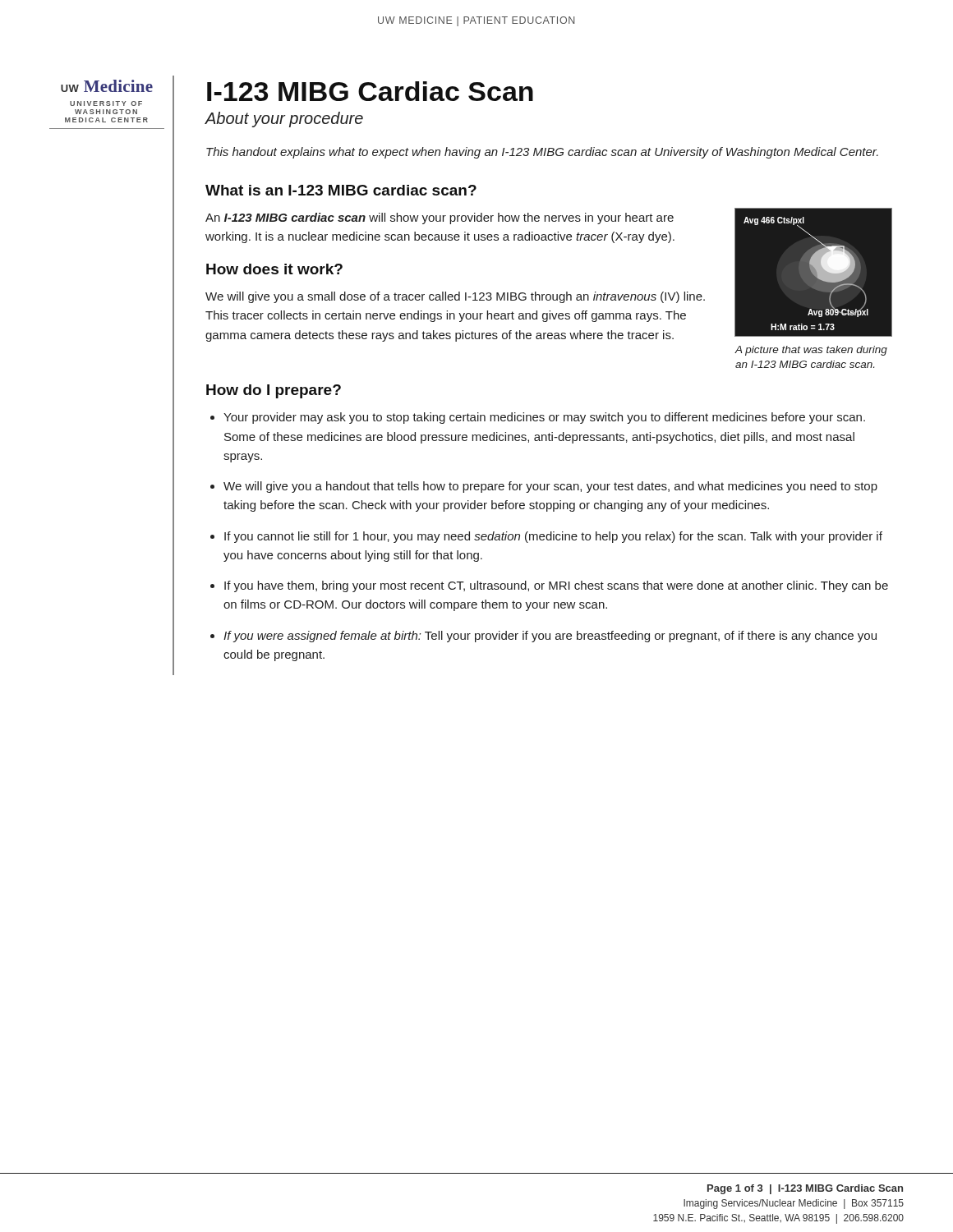Viewport: 953px width, 1232px height.
Task: Locate the passage starting "A picture that"
Action: point(811,357)
